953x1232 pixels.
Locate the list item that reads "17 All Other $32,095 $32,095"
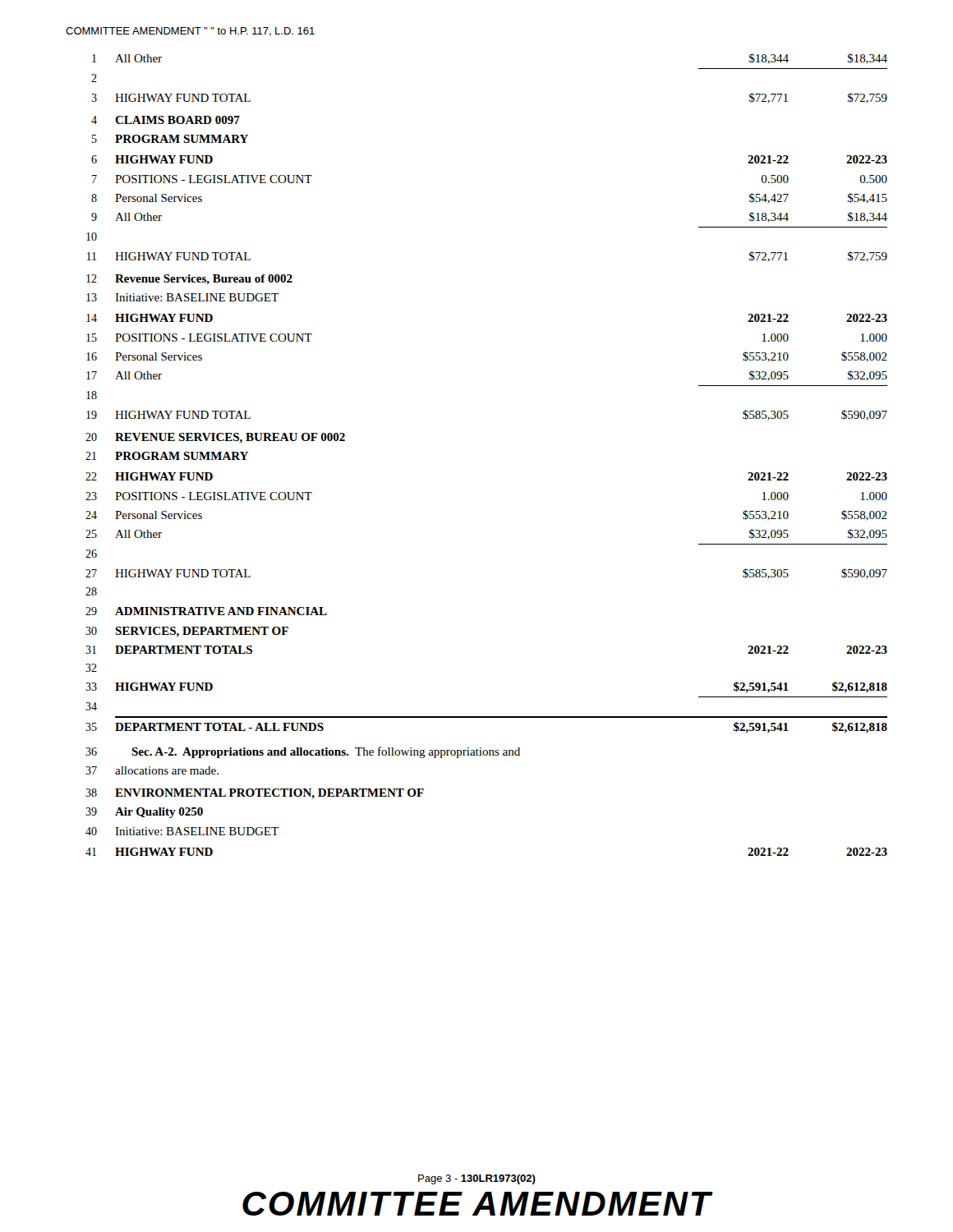coord(143,376)
